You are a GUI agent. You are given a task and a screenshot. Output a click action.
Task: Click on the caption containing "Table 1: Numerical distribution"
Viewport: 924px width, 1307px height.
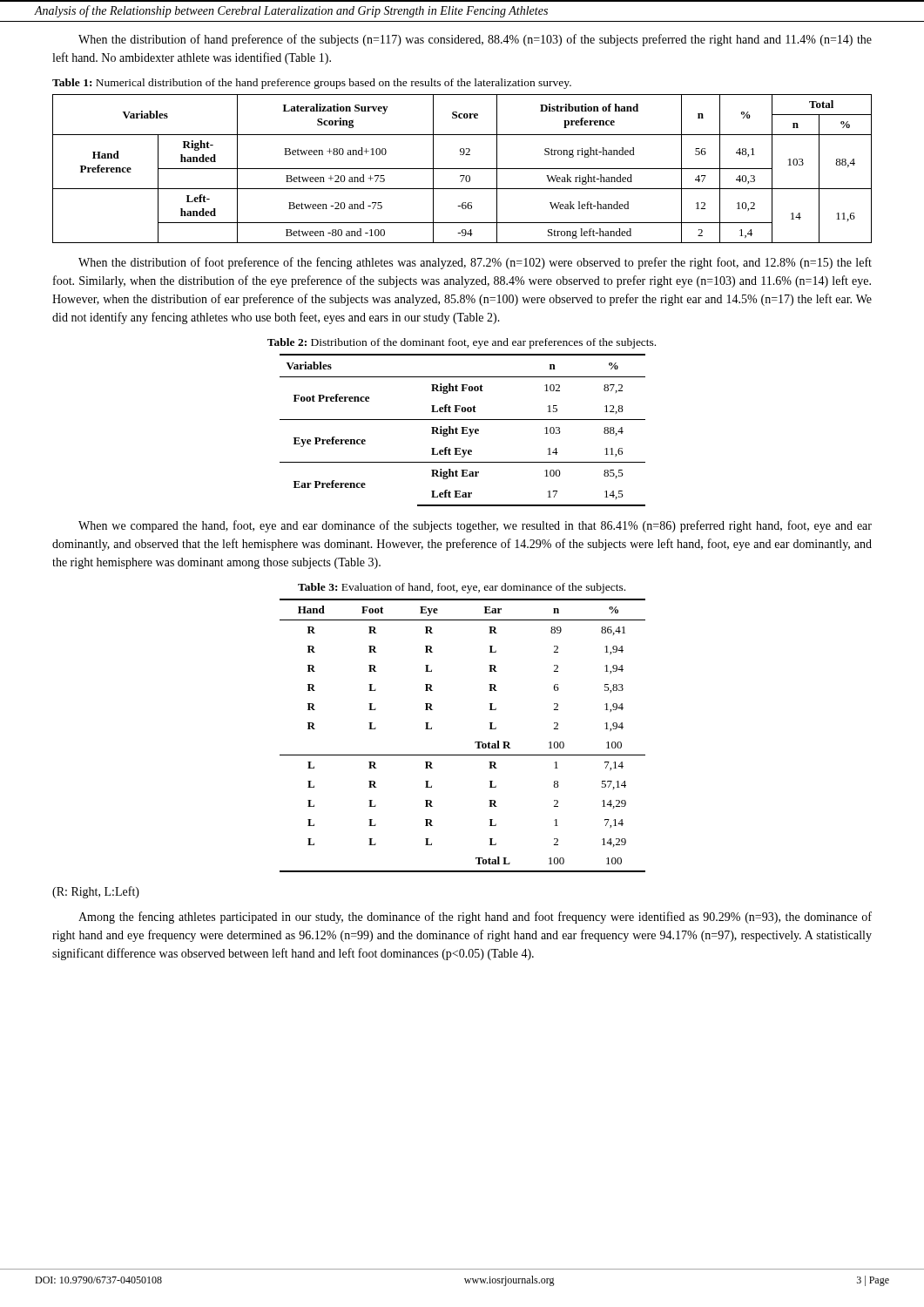(x=312, y=82)
